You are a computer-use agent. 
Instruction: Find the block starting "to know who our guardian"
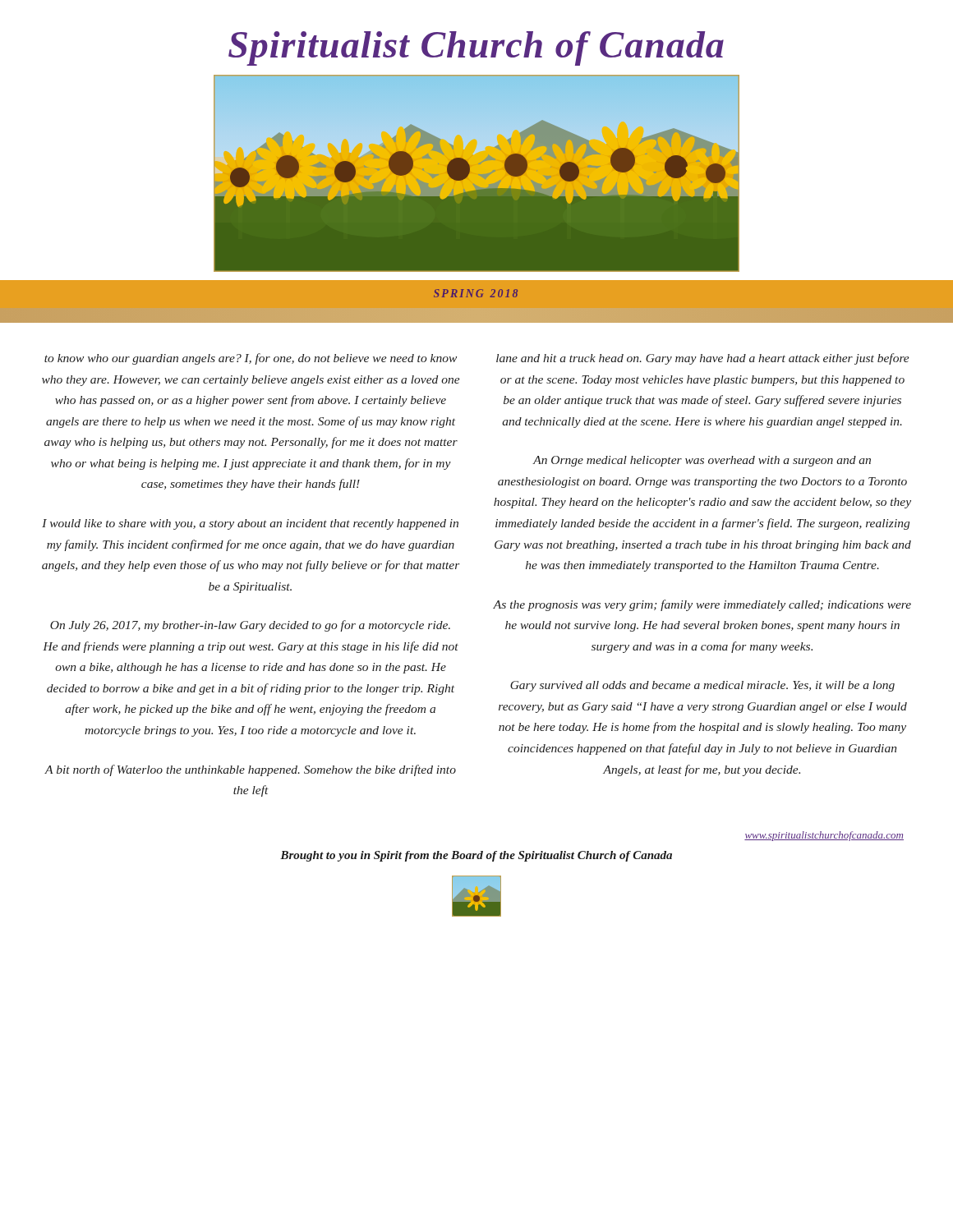click(251, 421)
